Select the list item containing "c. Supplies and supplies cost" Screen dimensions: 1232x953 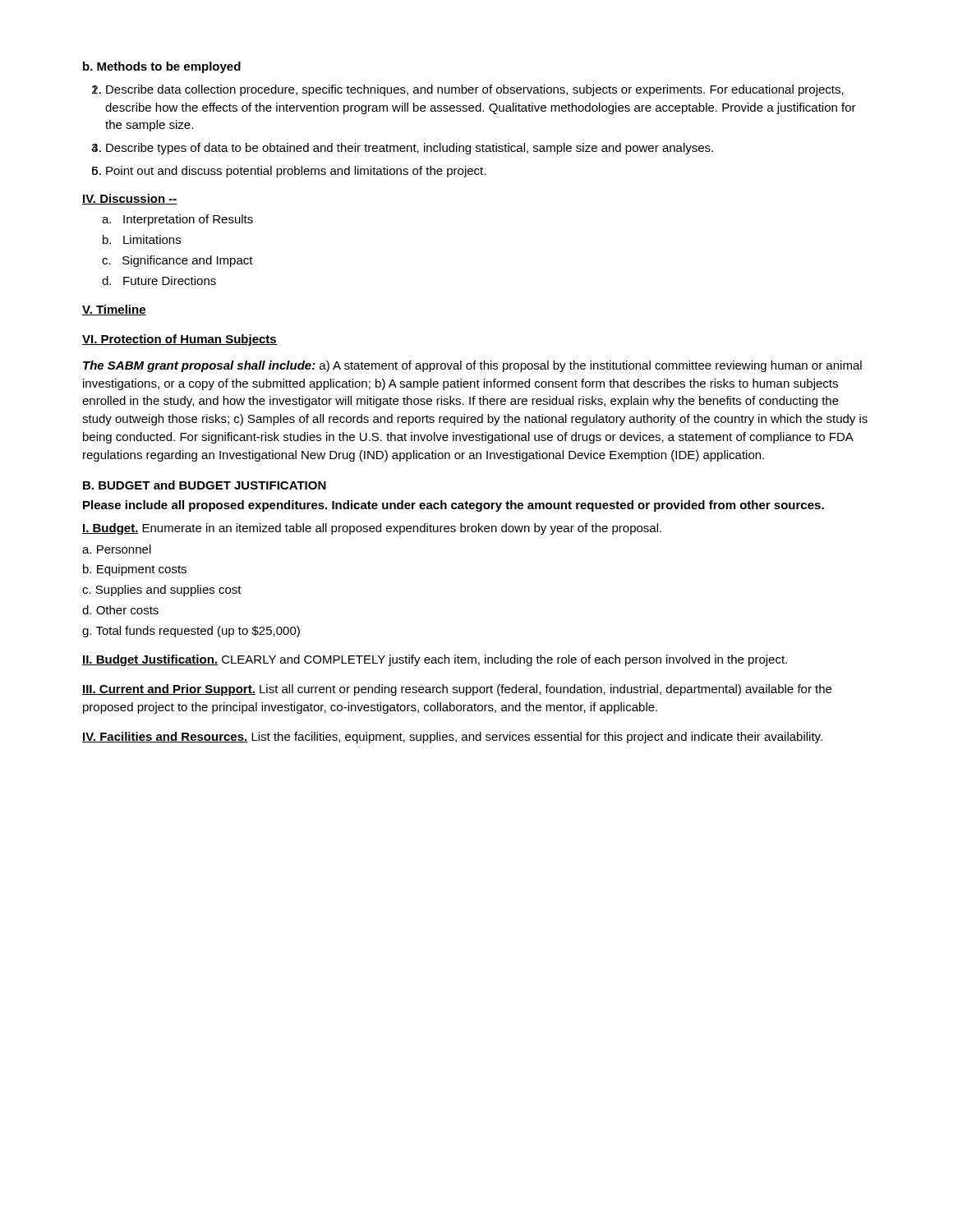tap(162, 589)
